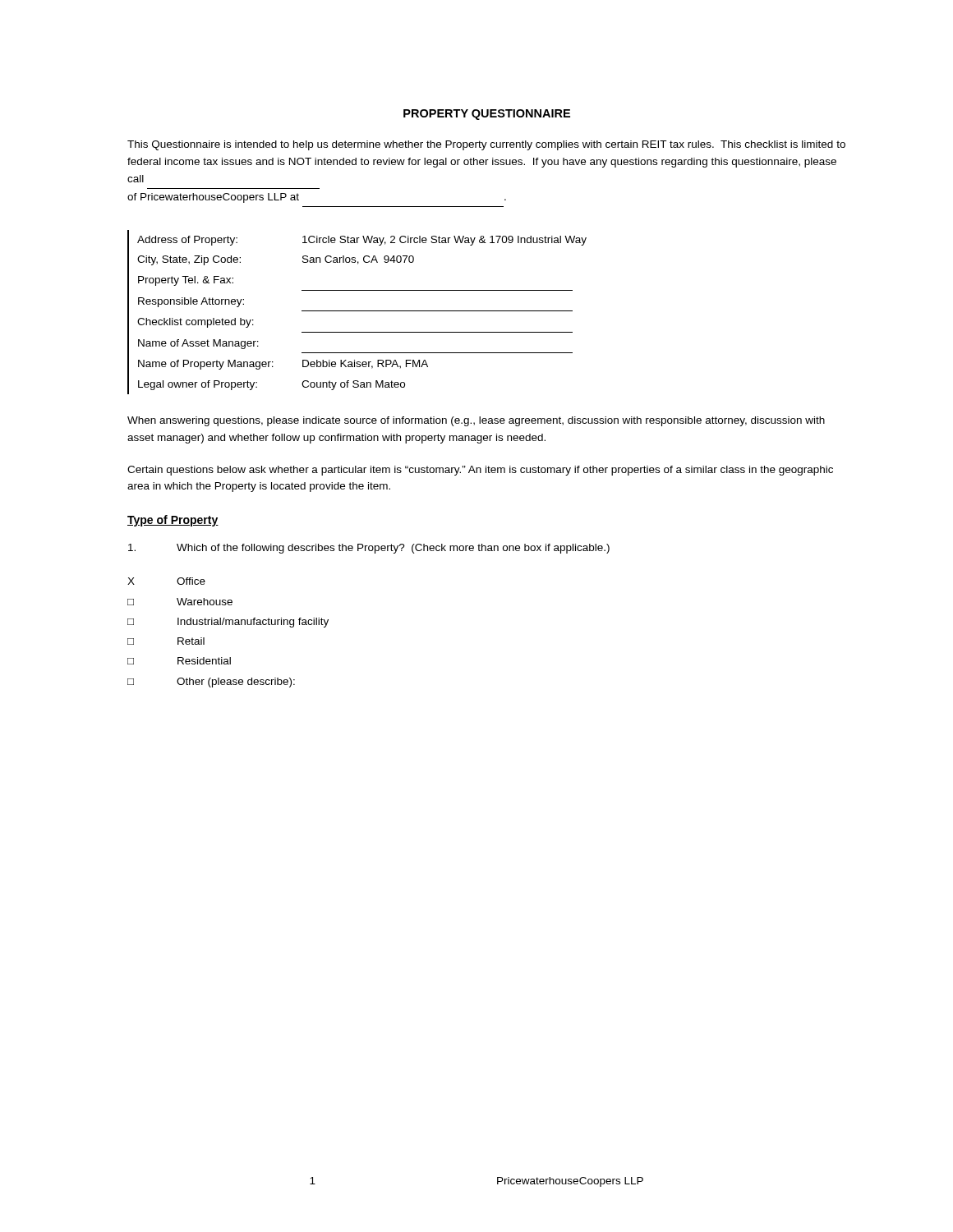This screenshot has height=1232, width=953.
Task: Click on the list item that reads "X Office"
Action: coord(131,581)
